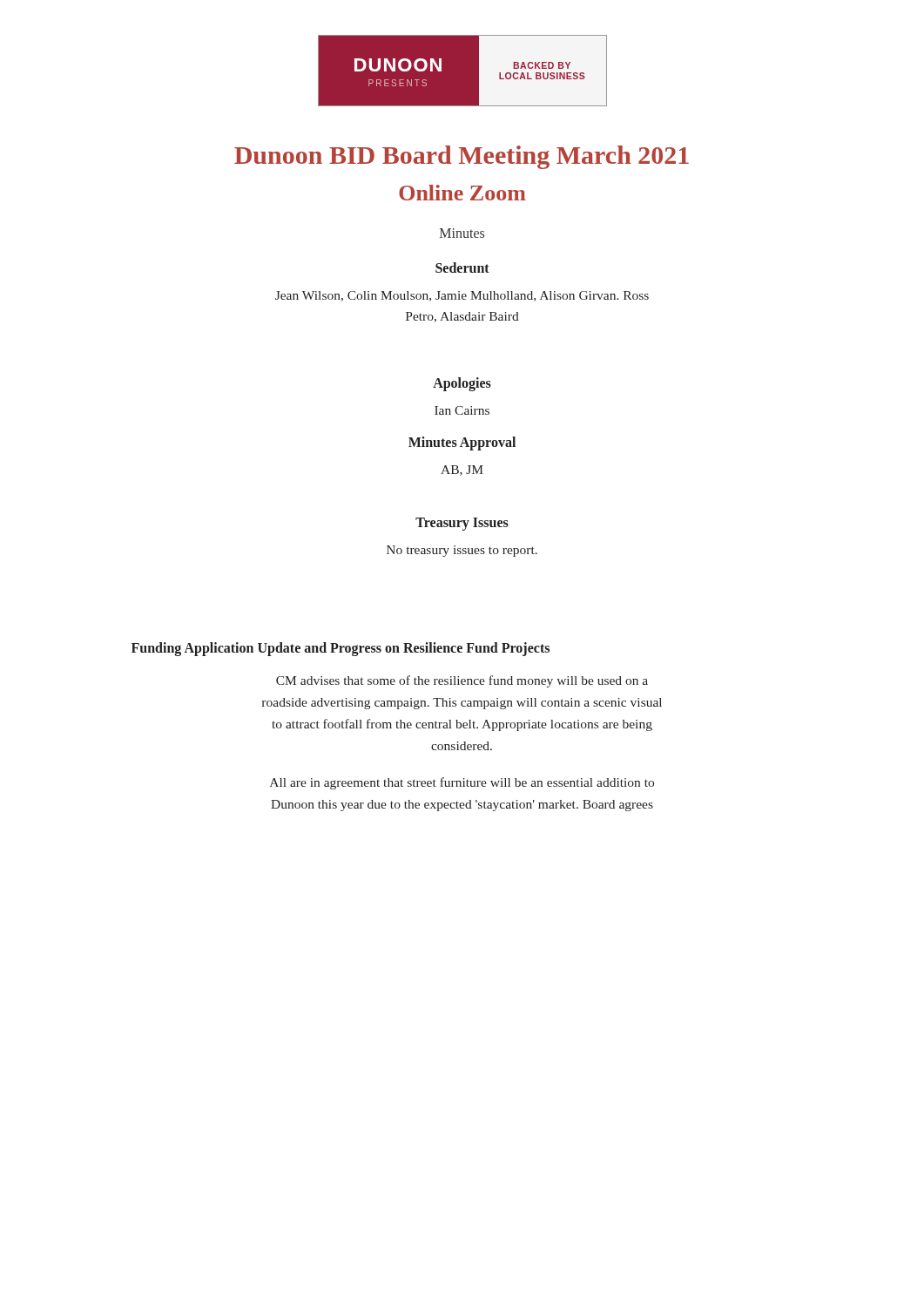Select the text block starting "CM advises that some of the resilience fund"
Viewport: 924px width, 1307px height.
pyautogui.click(x=462, y=713)
